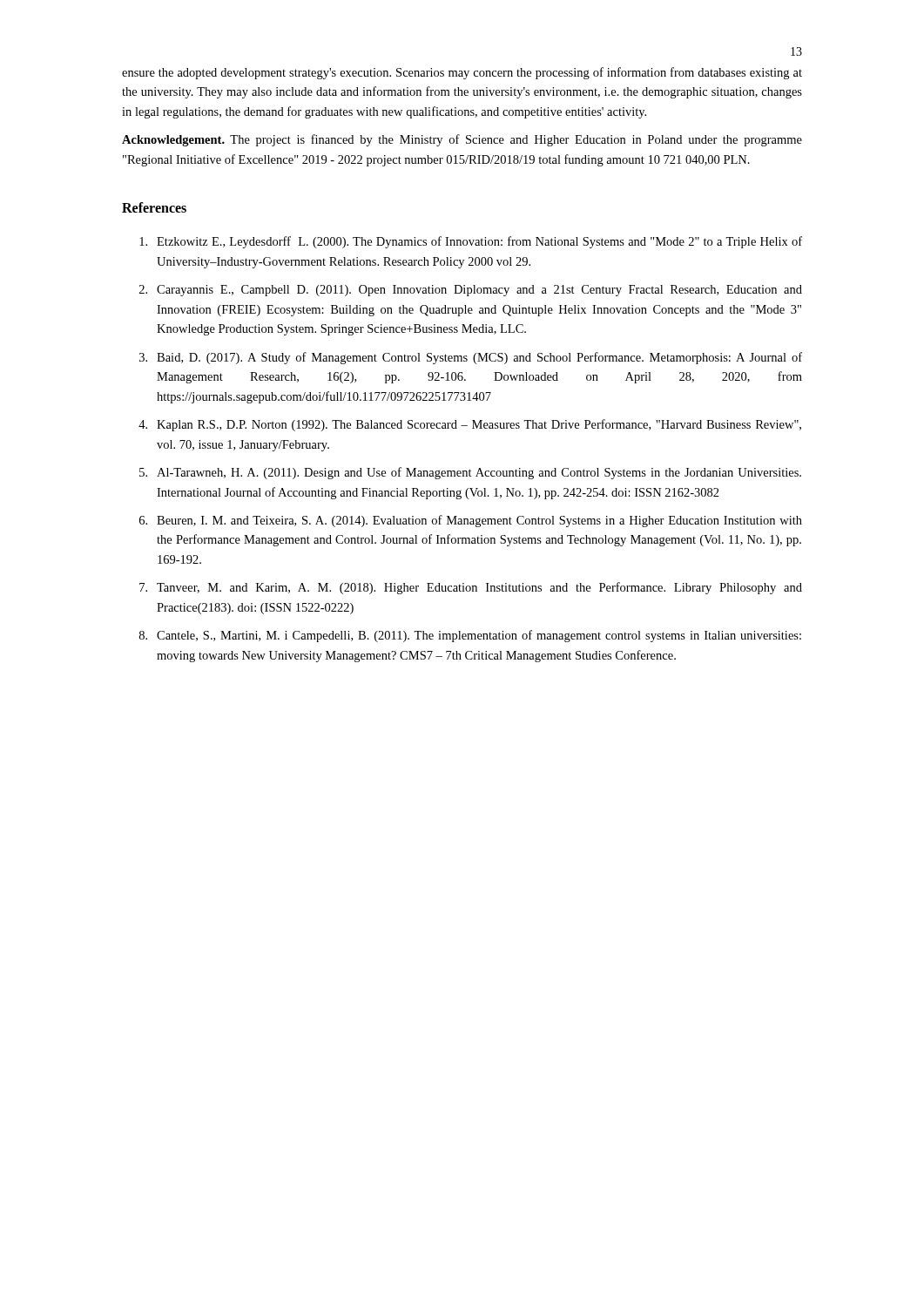Viewport: 924px width, 1307px height.
Task: Point to the block beginning "5. Al-Tarawneh, H. A."
Action: [x=462, y=482]
